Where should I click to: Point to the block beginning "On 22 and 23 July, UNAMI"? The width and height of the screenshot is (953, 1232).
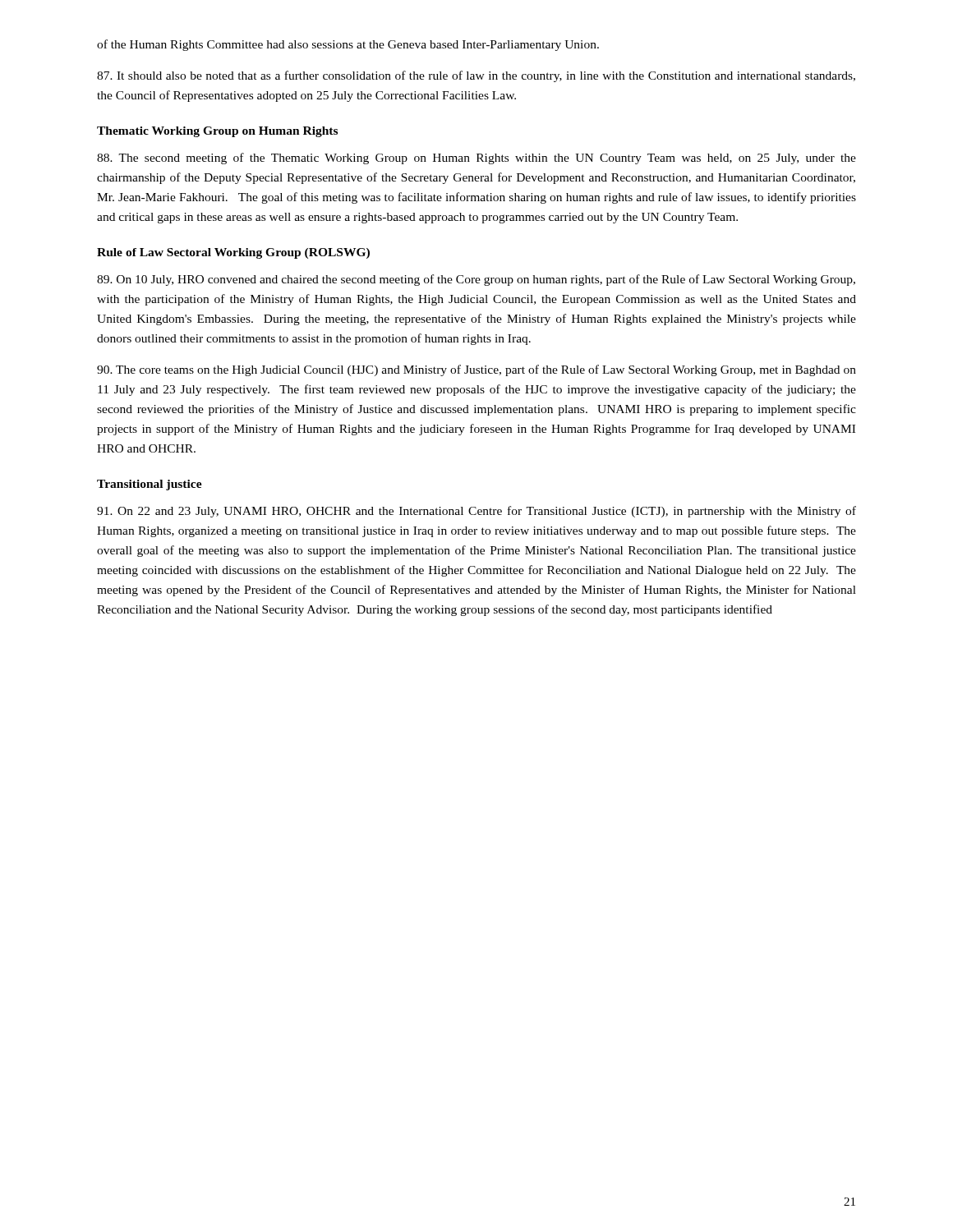point(476,560)
